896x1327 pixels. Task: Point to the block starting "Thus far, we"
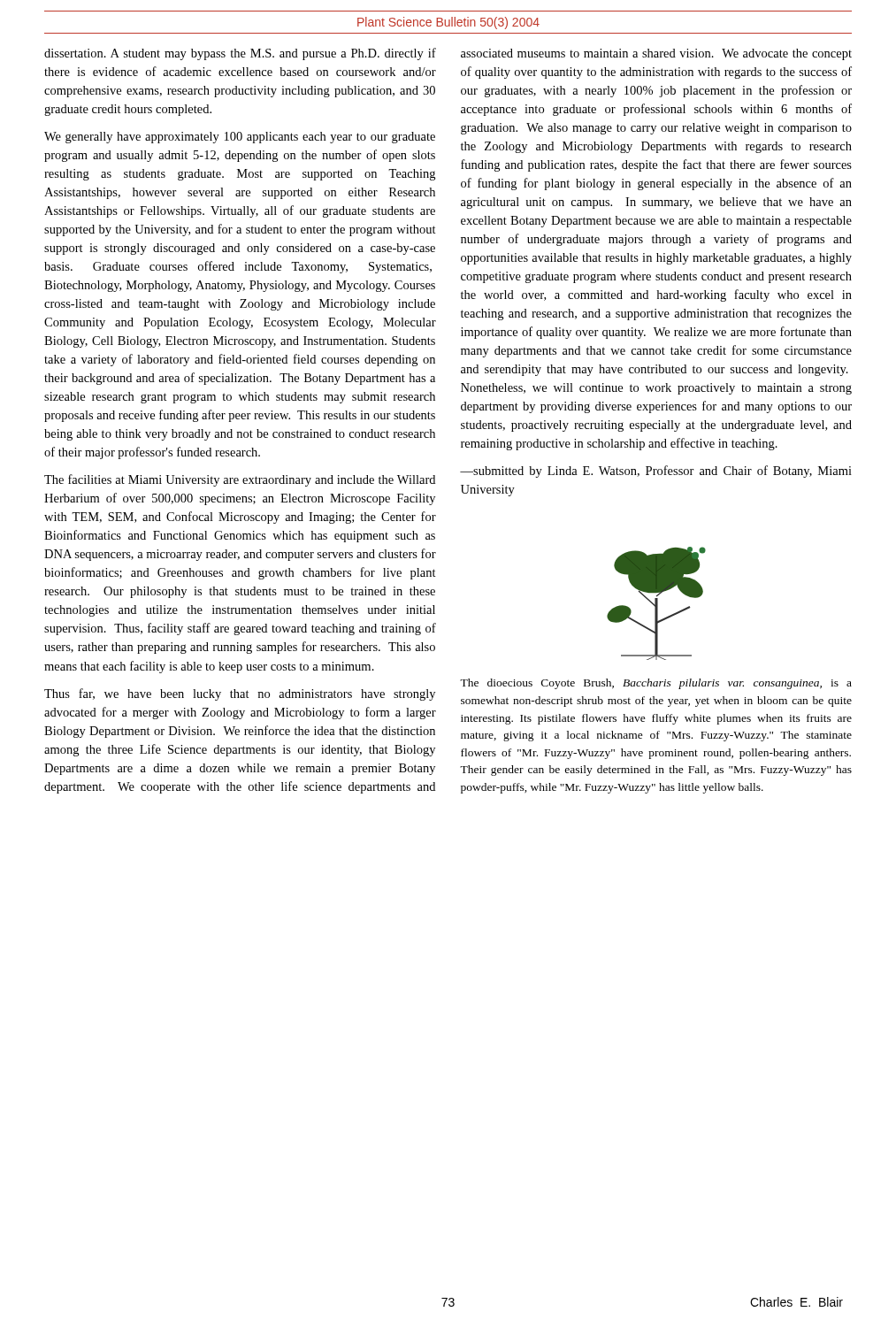pyautogui.click(x=243, y=54)
